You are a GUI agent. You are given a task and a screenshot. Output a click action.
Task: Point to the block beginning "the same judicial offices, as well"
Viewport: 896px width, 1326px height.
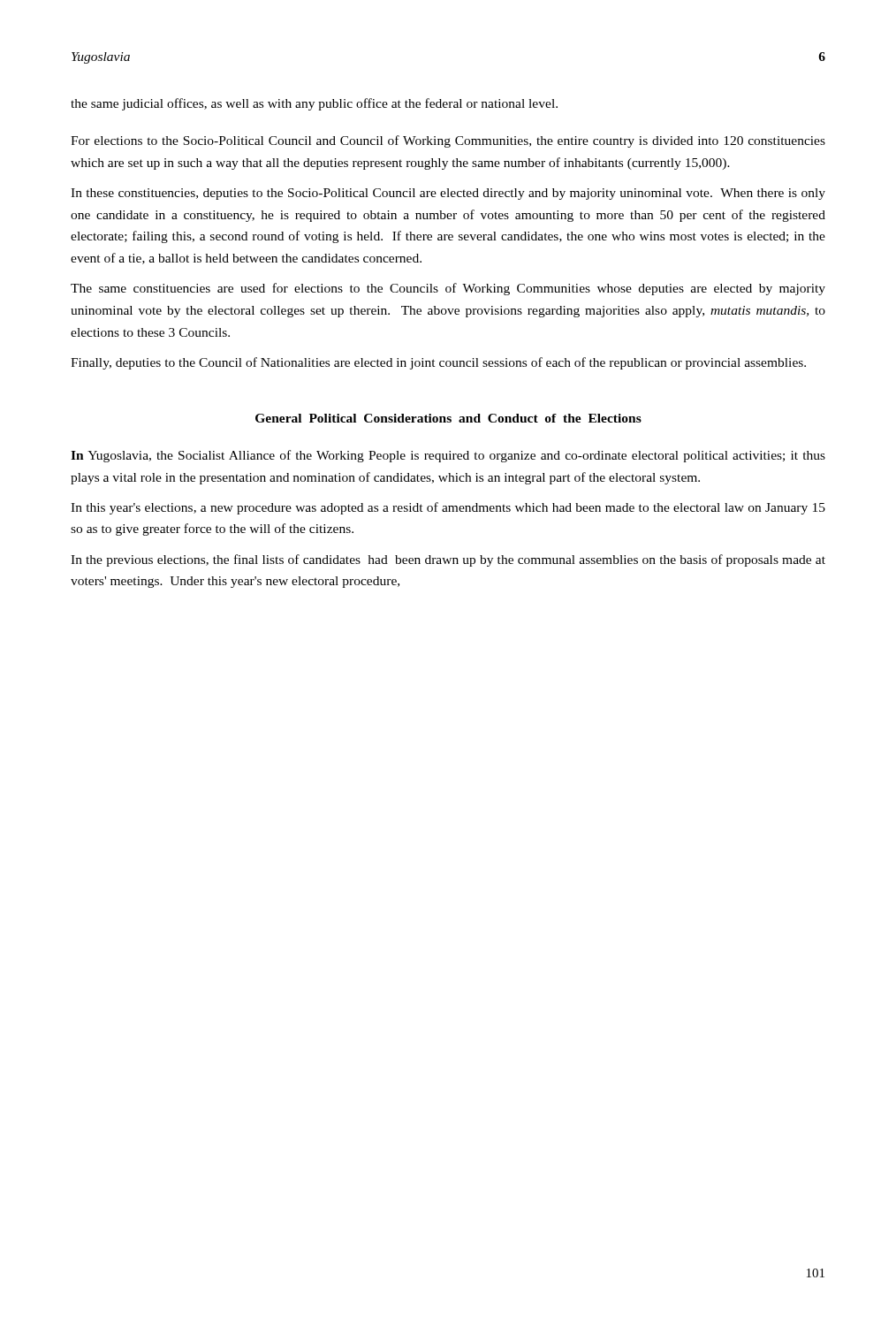(448, 104)
